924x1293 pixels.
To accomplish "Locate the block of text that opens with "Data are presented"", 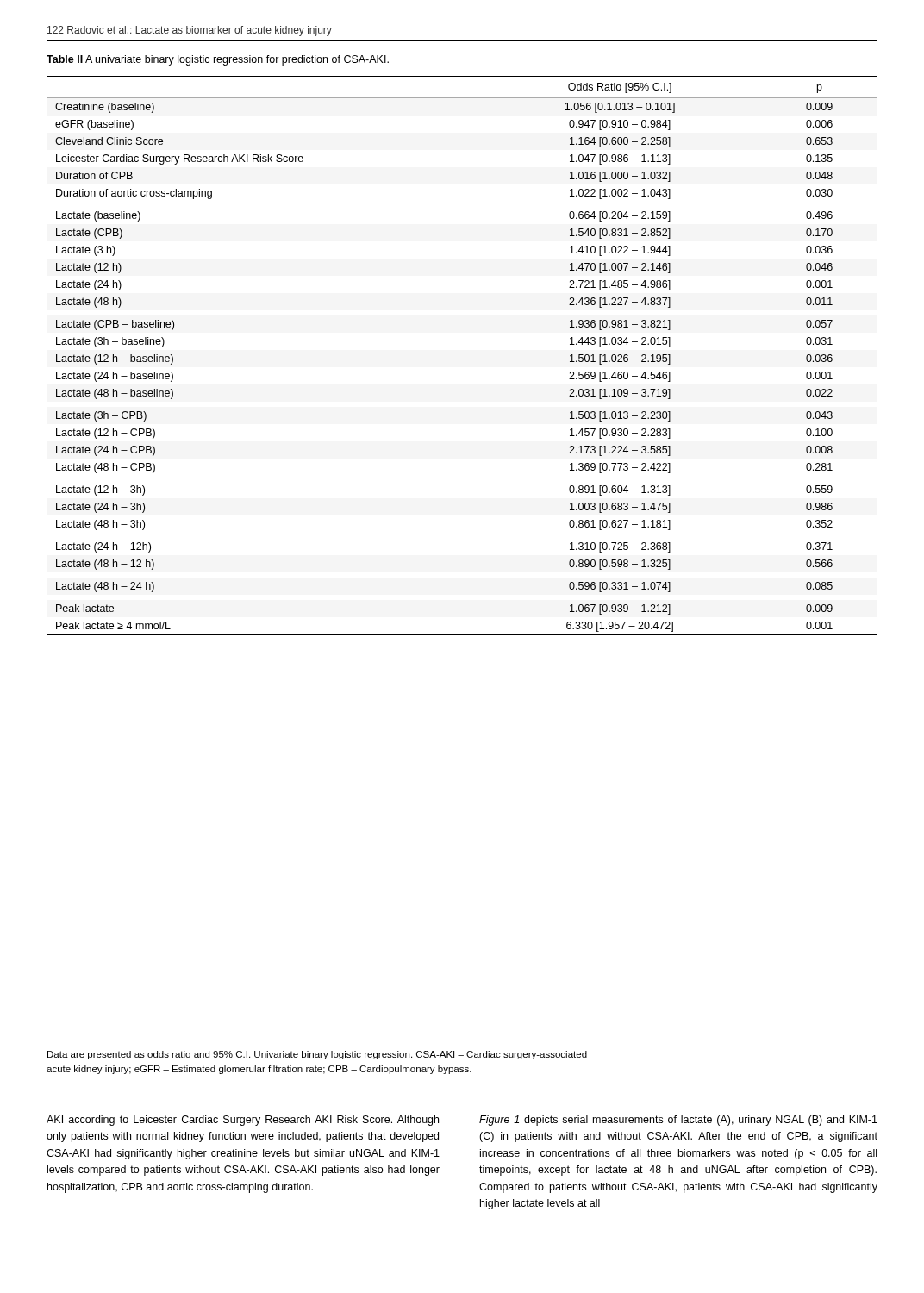I will tap(317, 1062).
